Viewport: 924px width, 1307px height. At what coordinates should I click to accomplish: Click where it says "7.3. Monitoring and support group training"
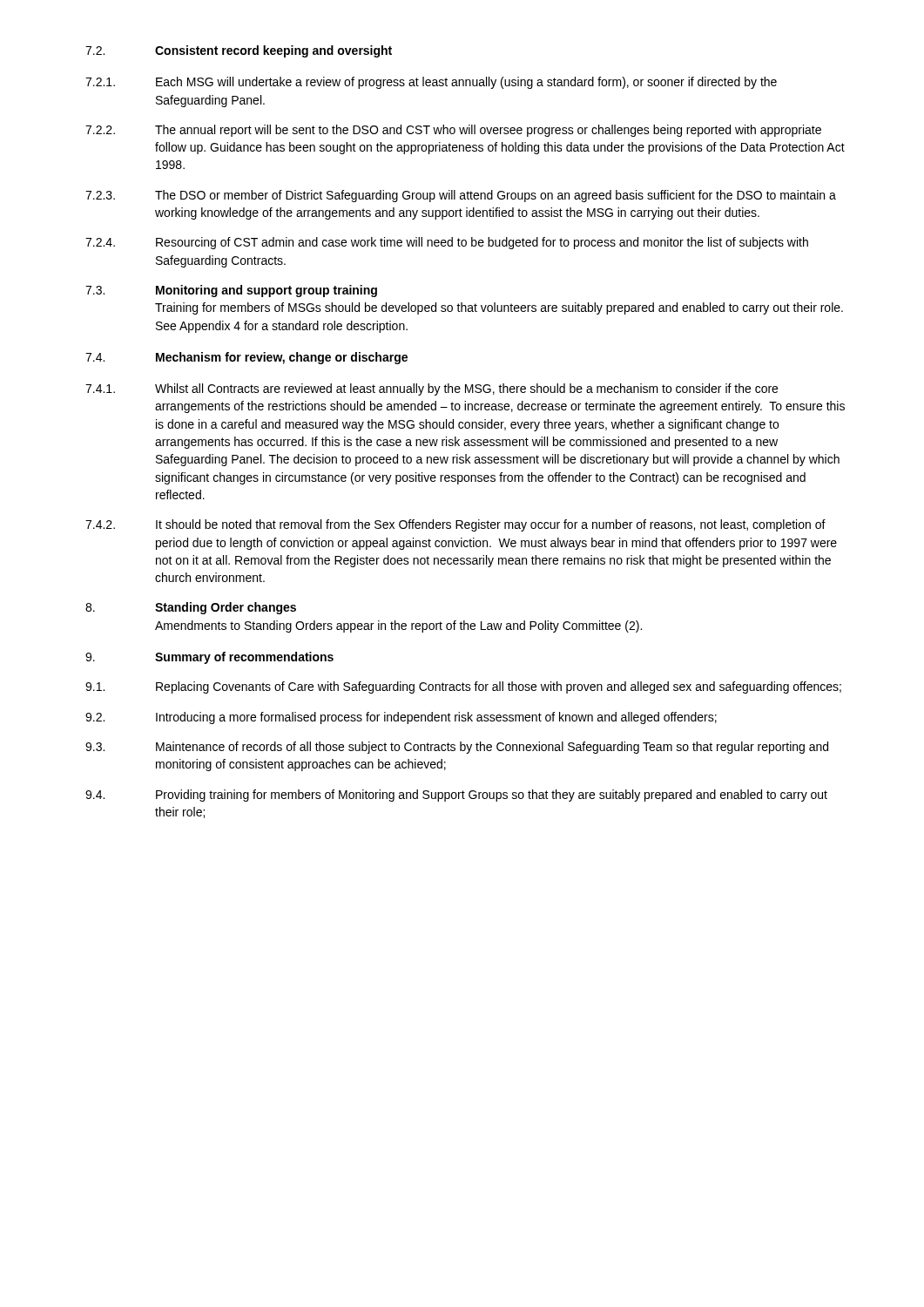click(x=231, y=291)
